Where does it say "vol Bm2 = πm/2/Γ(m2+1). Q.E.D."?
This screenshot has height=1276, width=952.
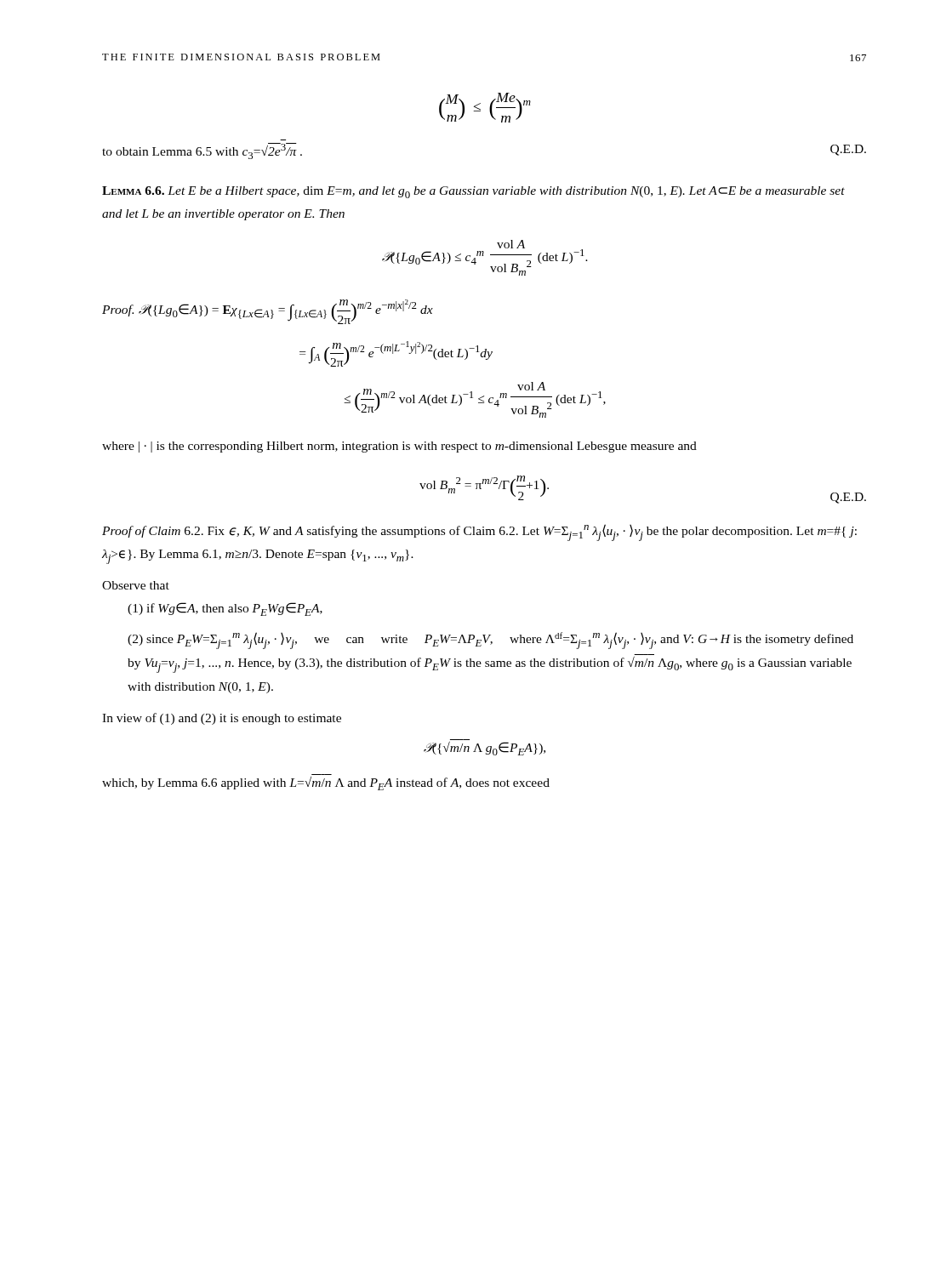tap(481, 489)
